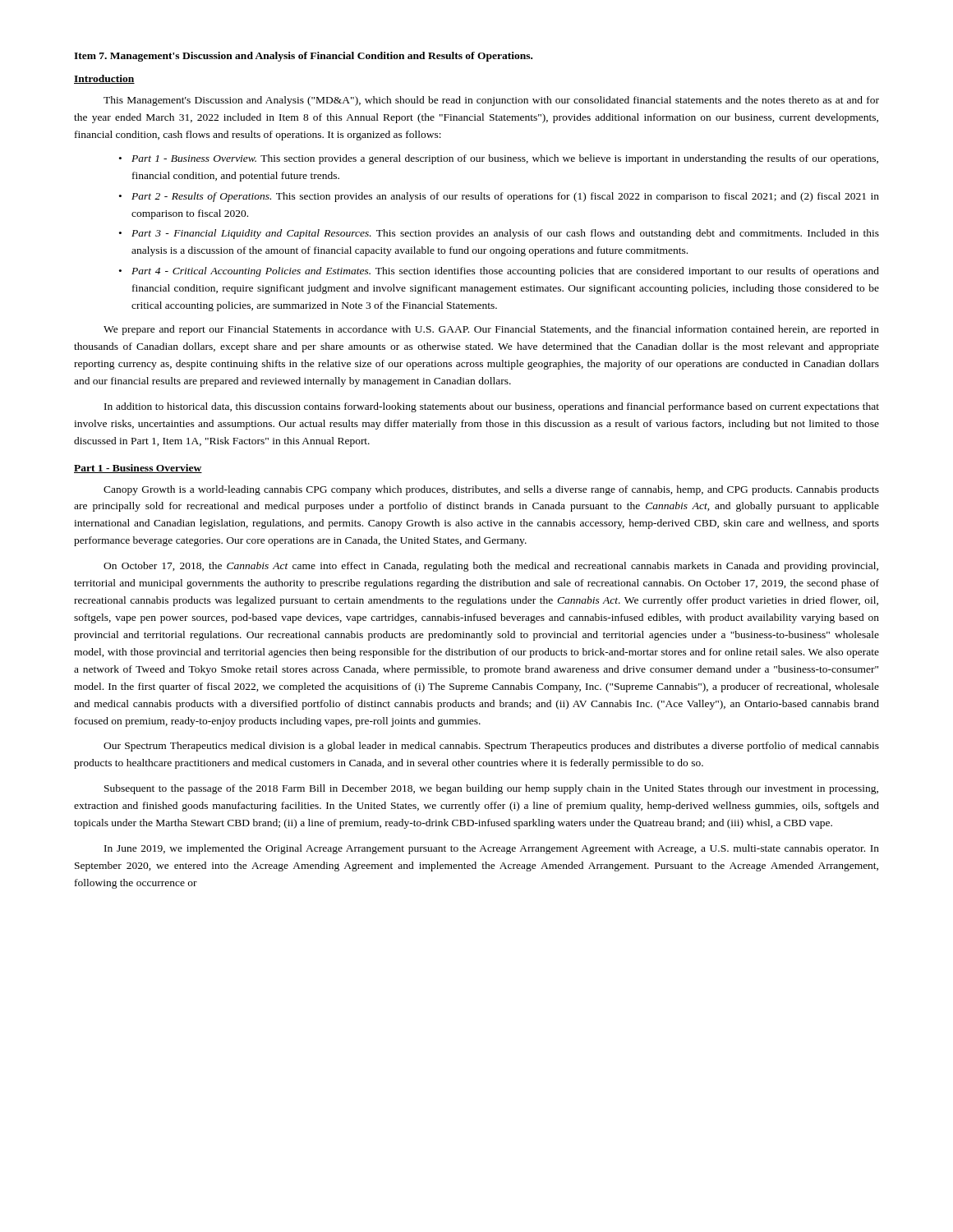Select the region starting "We prepare and report our Financial Statements in"
Screen dimensions: 1232x953
click(476, 355)
